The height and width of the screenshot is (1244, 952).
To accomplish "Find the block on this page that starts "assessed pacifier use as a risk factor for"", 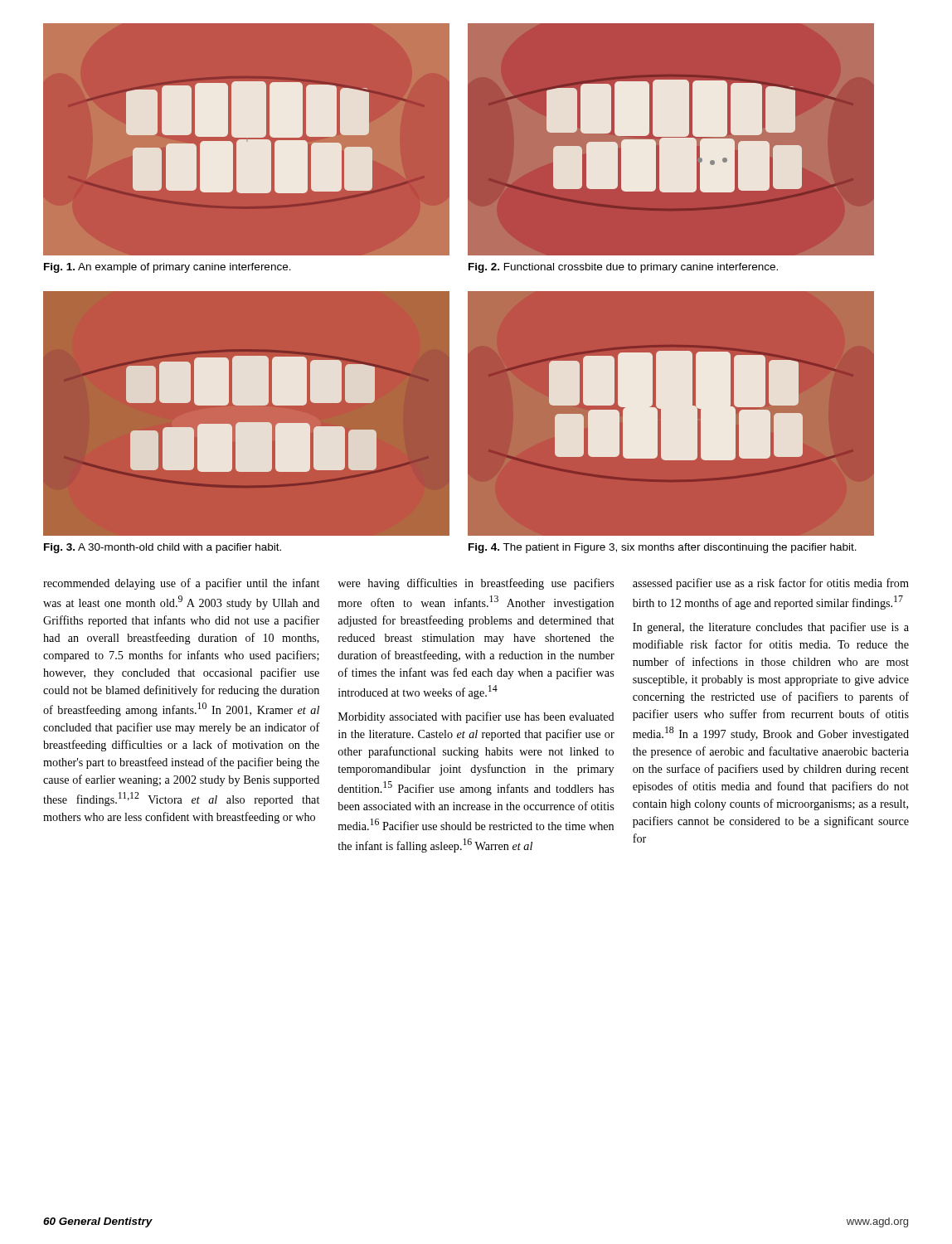I will coord(771,711).
